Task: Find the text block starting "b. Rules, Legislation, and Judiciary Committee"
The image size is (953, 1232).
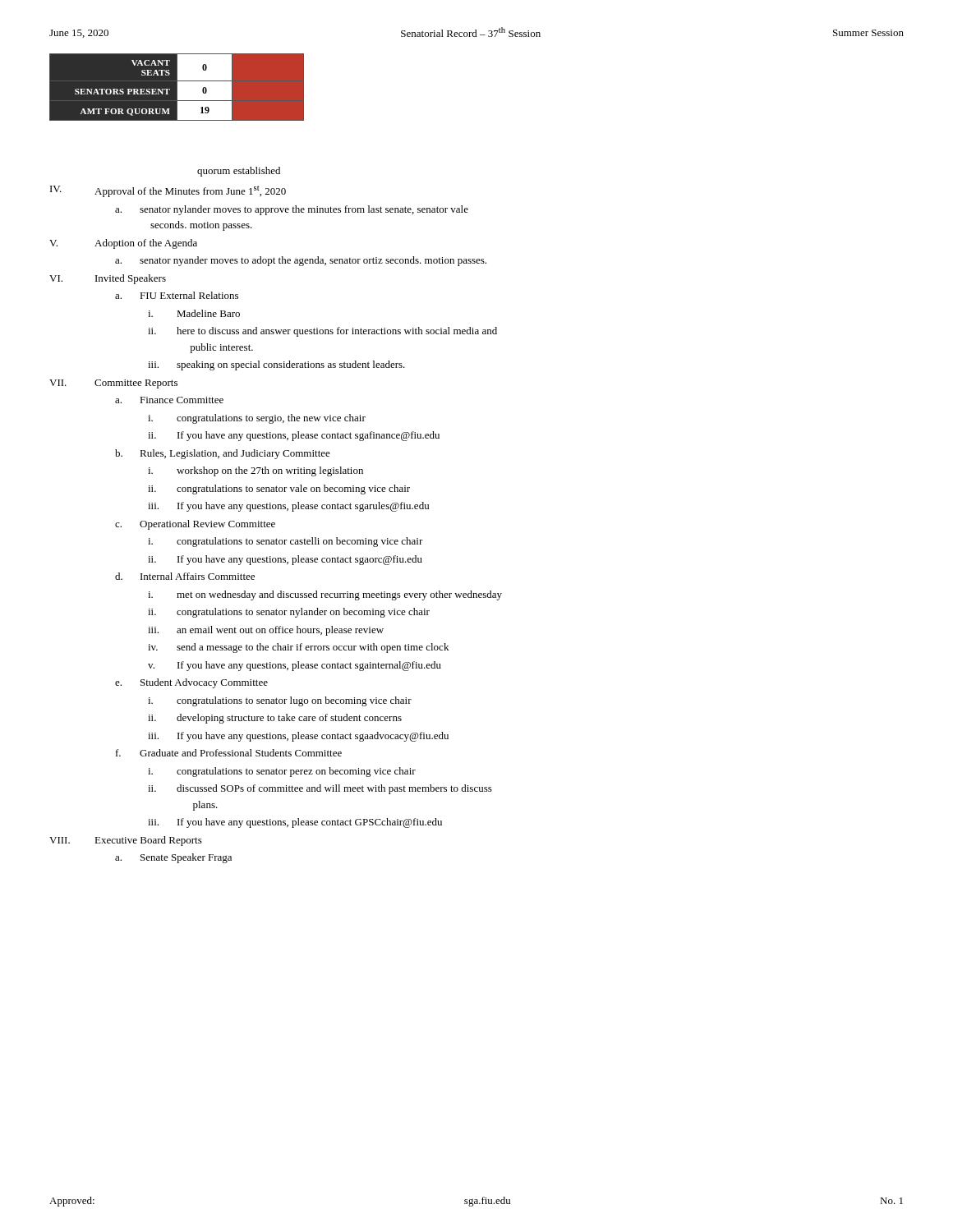Action: tap(223, 454)
